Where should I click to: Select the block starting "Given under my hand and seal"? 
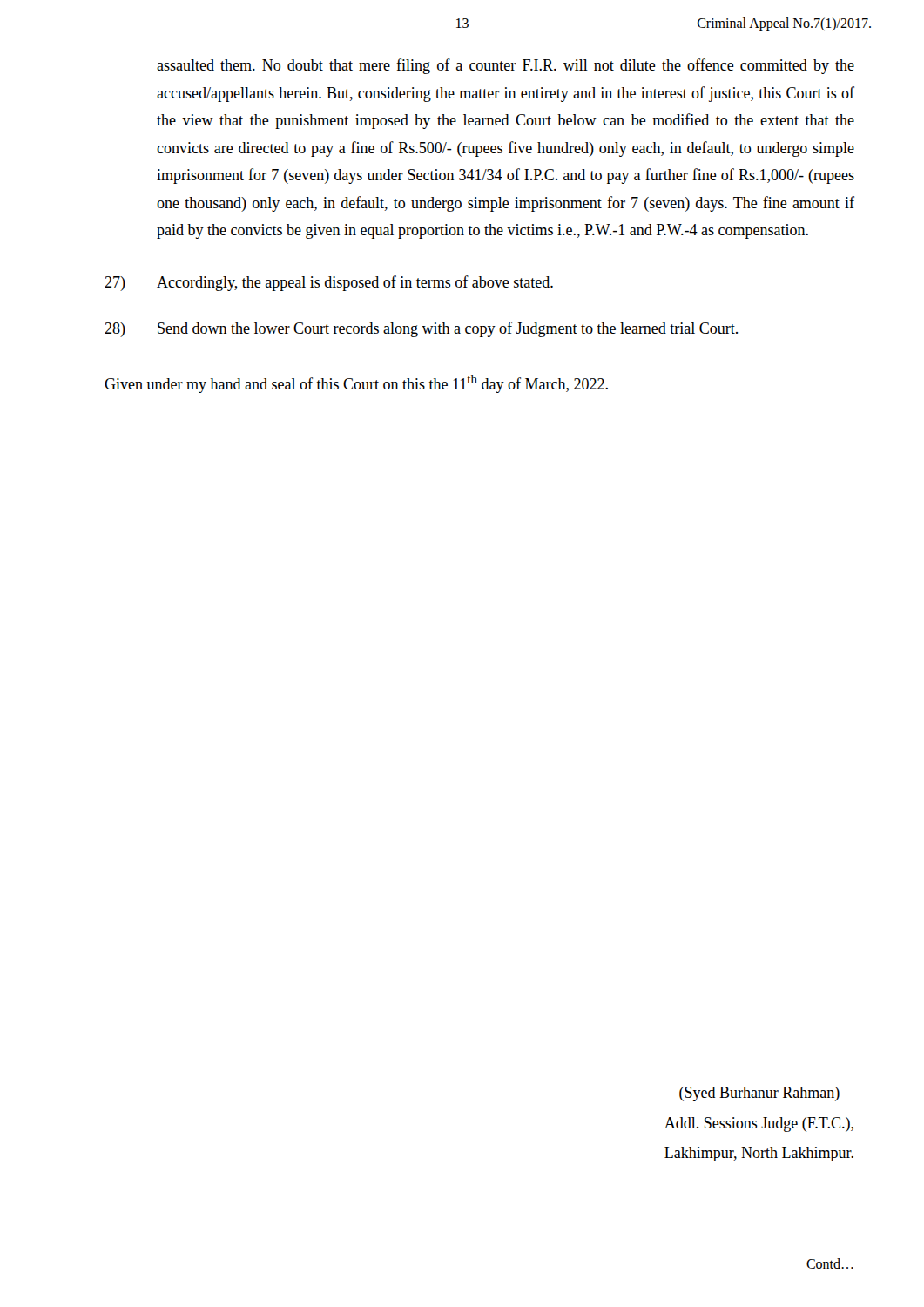357,382
